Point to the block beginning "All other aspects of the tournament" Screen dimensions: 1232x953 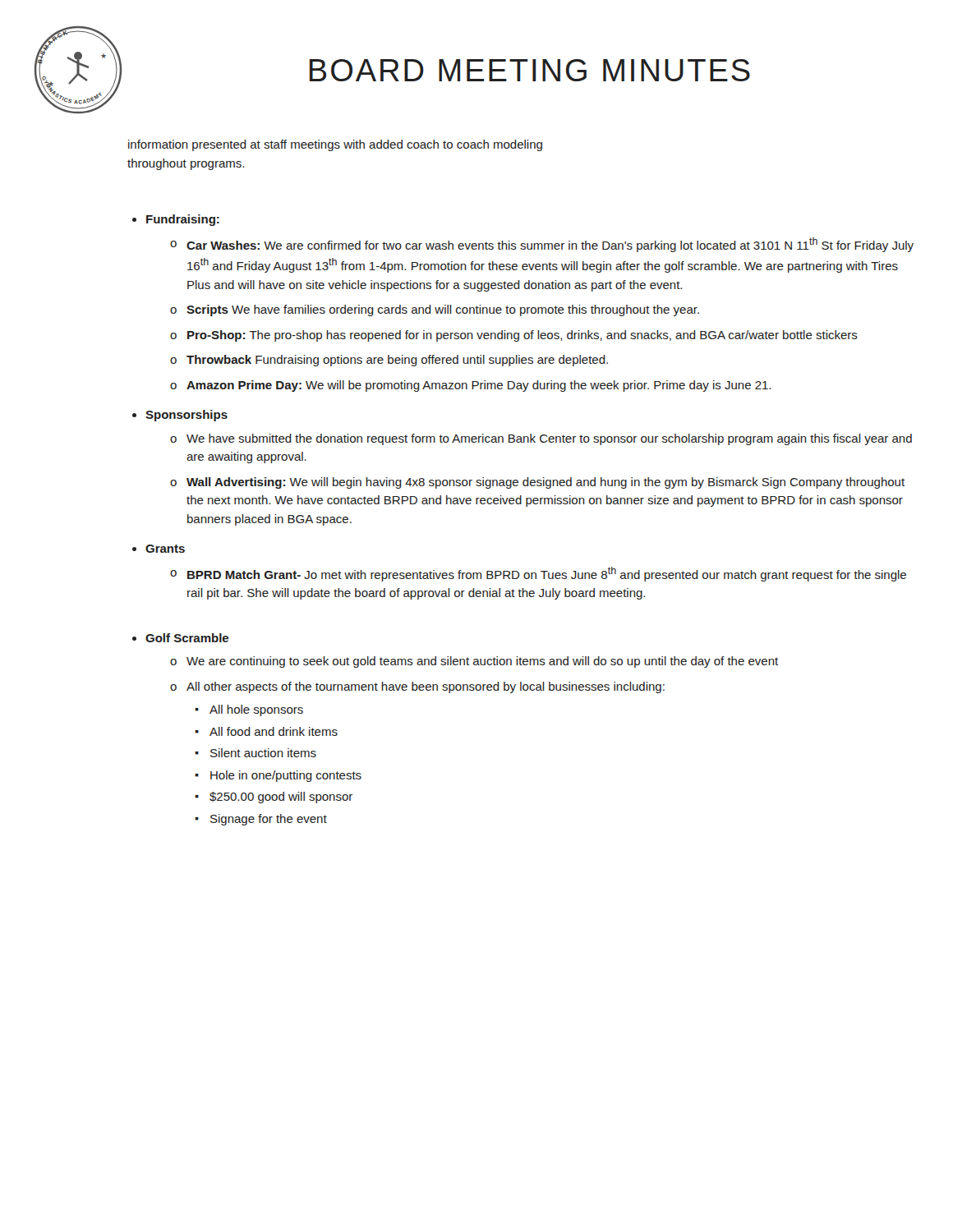tap(426, 687)
